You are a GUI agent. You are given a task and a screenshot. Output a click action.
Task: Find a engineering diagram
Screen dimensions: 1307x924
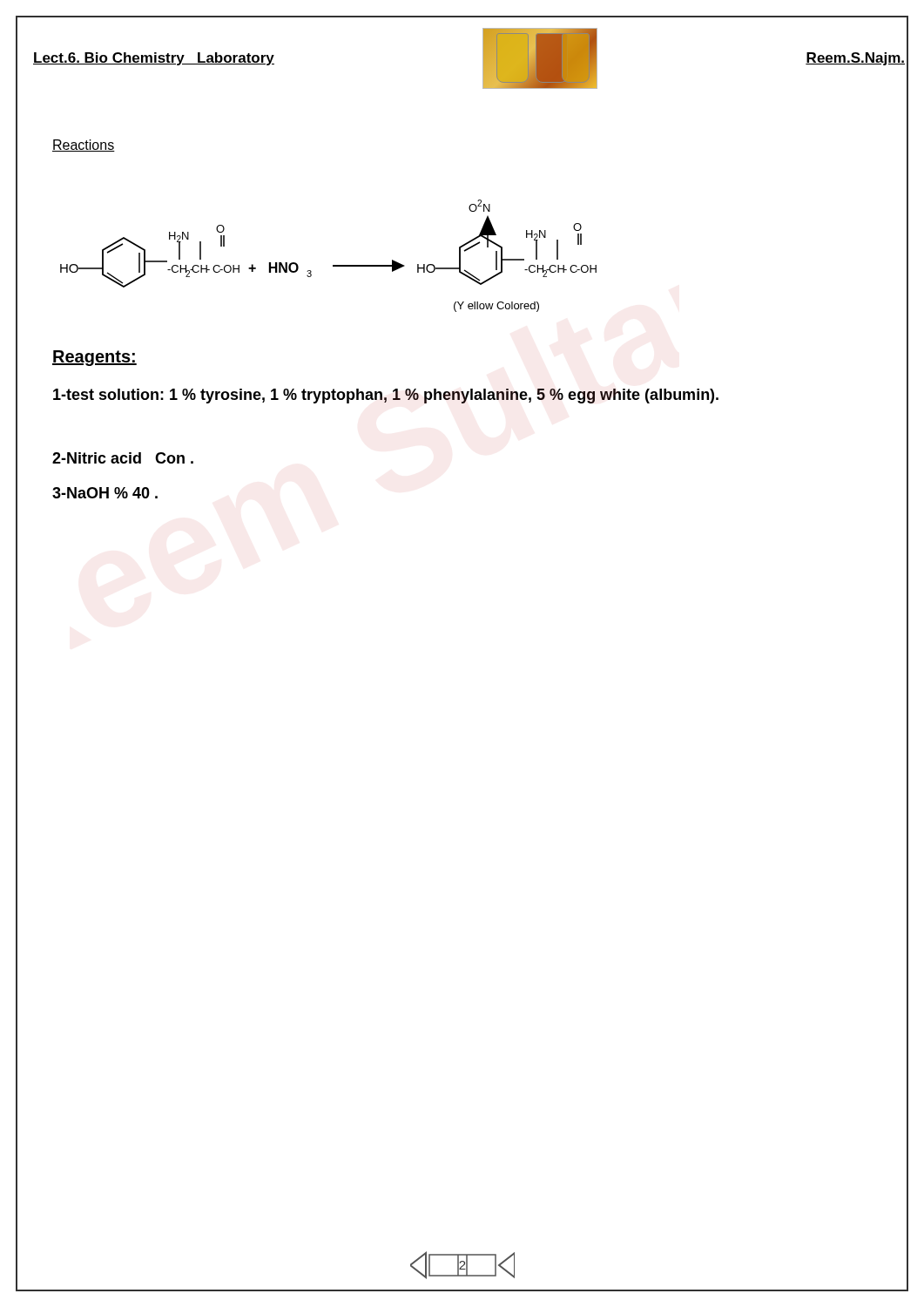tap(457, 259)
